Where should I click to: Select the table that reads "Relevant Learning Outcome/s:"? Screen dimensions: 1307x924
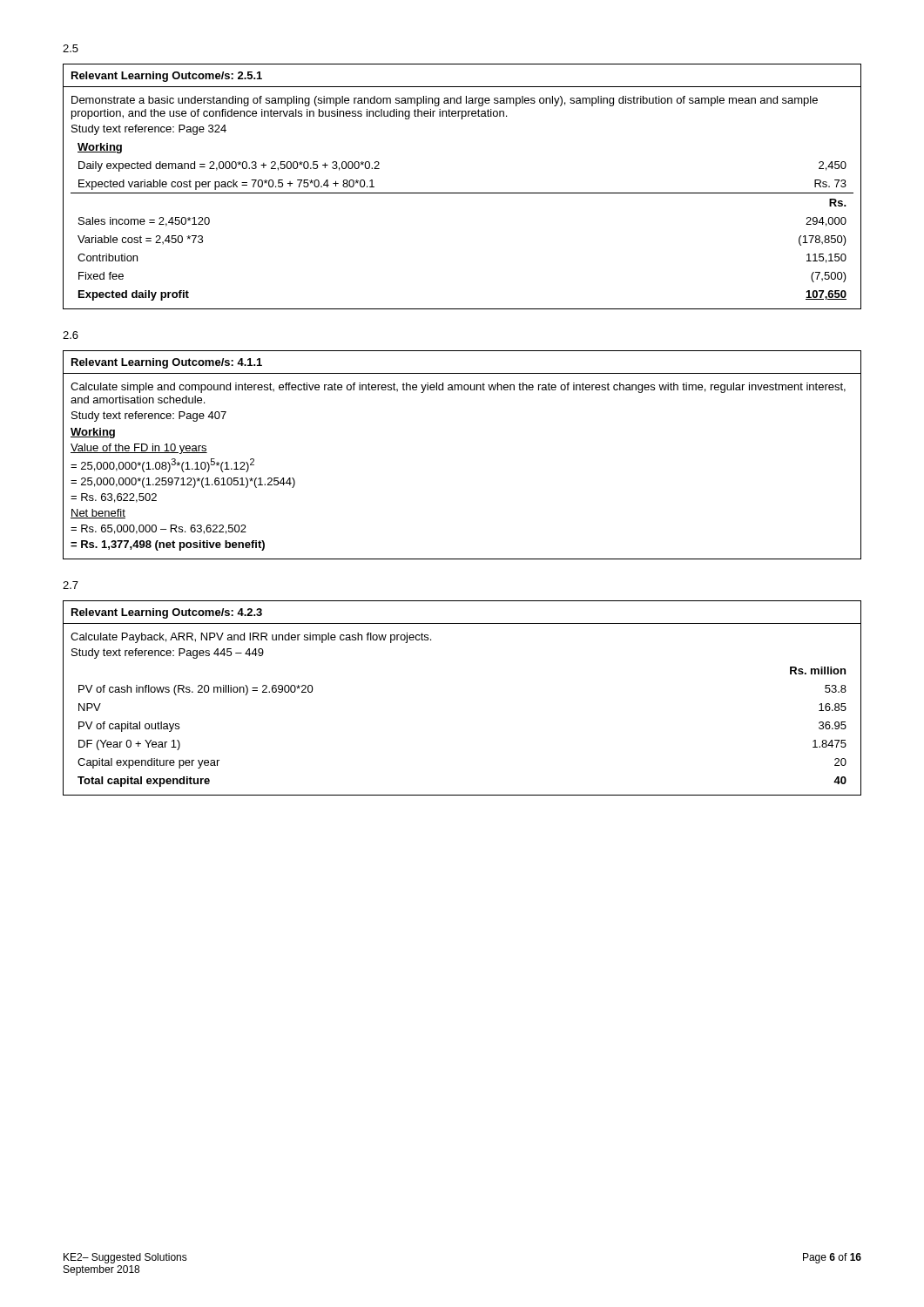point(462,455)
